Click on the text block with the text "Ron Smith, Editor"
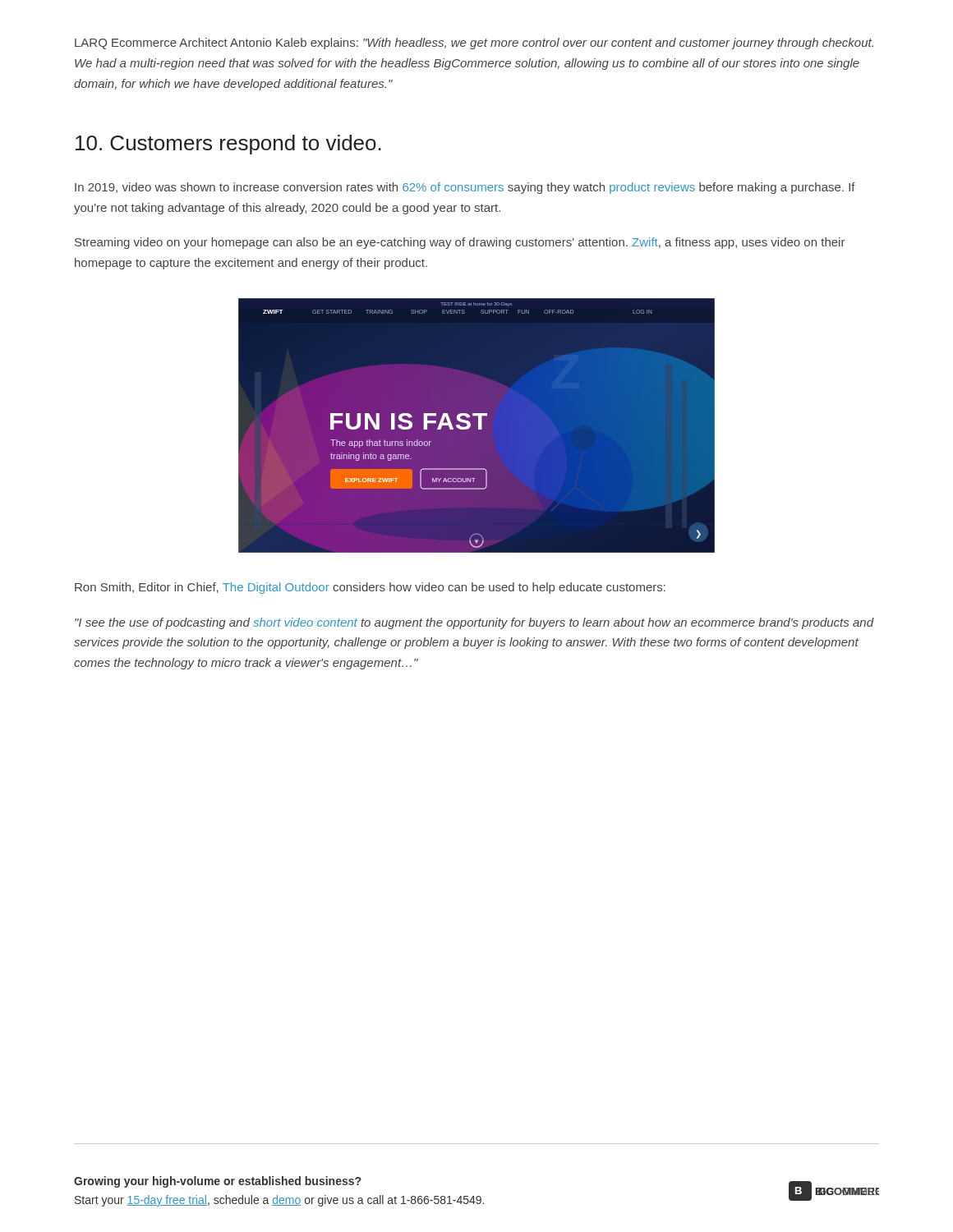 click(x=370, y=587)
